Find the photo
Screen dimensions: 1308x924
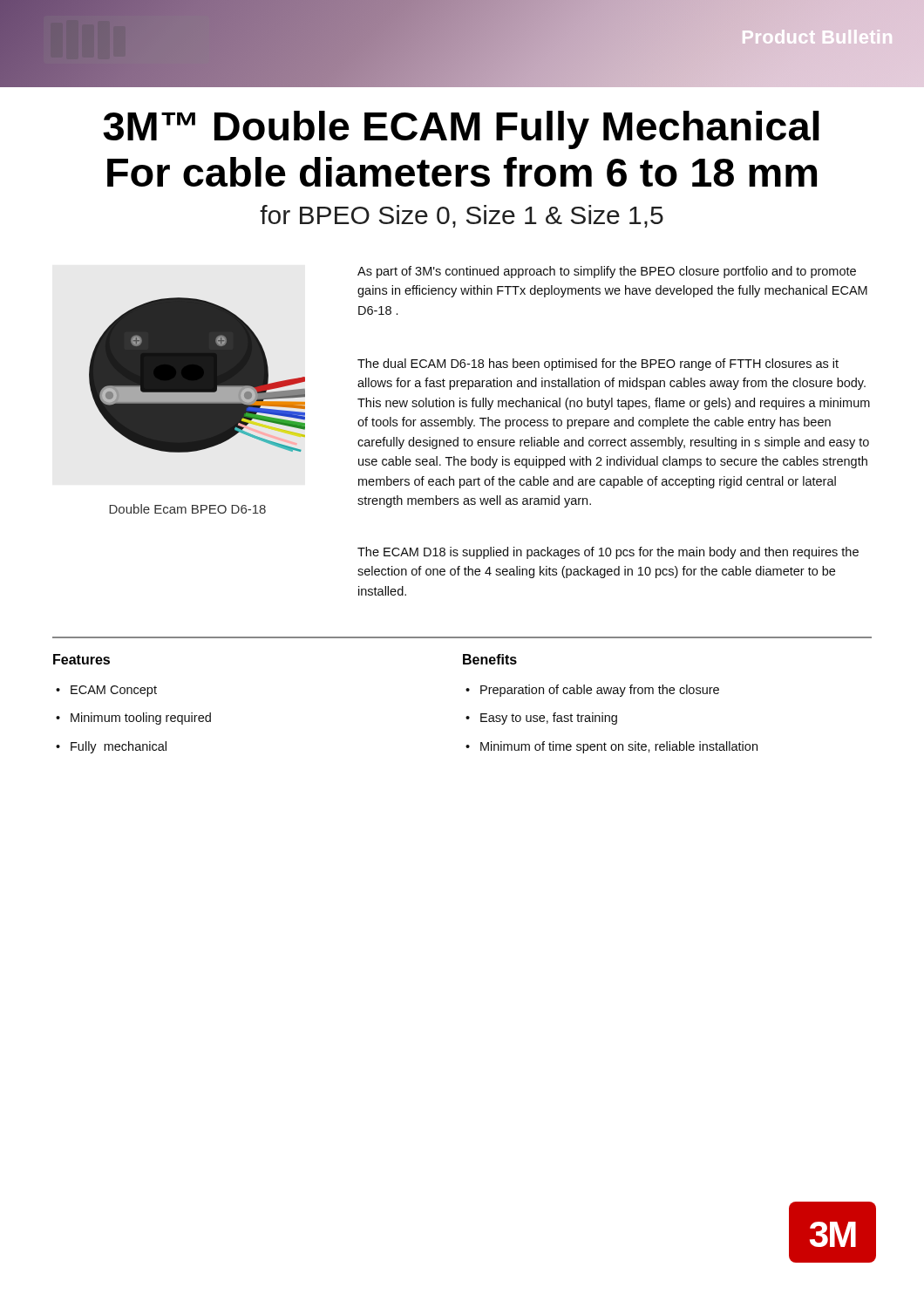pyautogui.click(x=187, y=375)
